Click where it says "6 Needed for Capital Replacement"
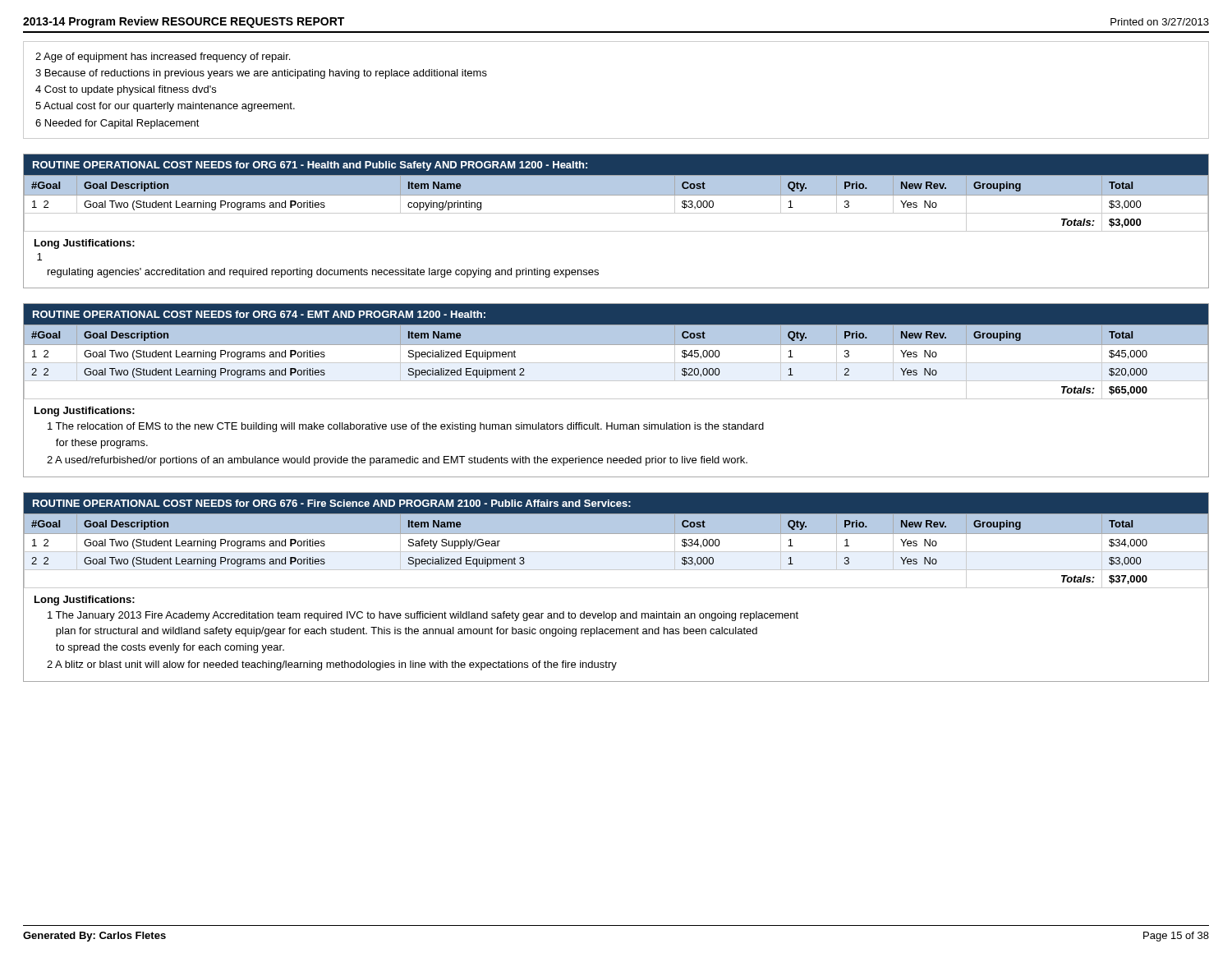 (117, 122)
